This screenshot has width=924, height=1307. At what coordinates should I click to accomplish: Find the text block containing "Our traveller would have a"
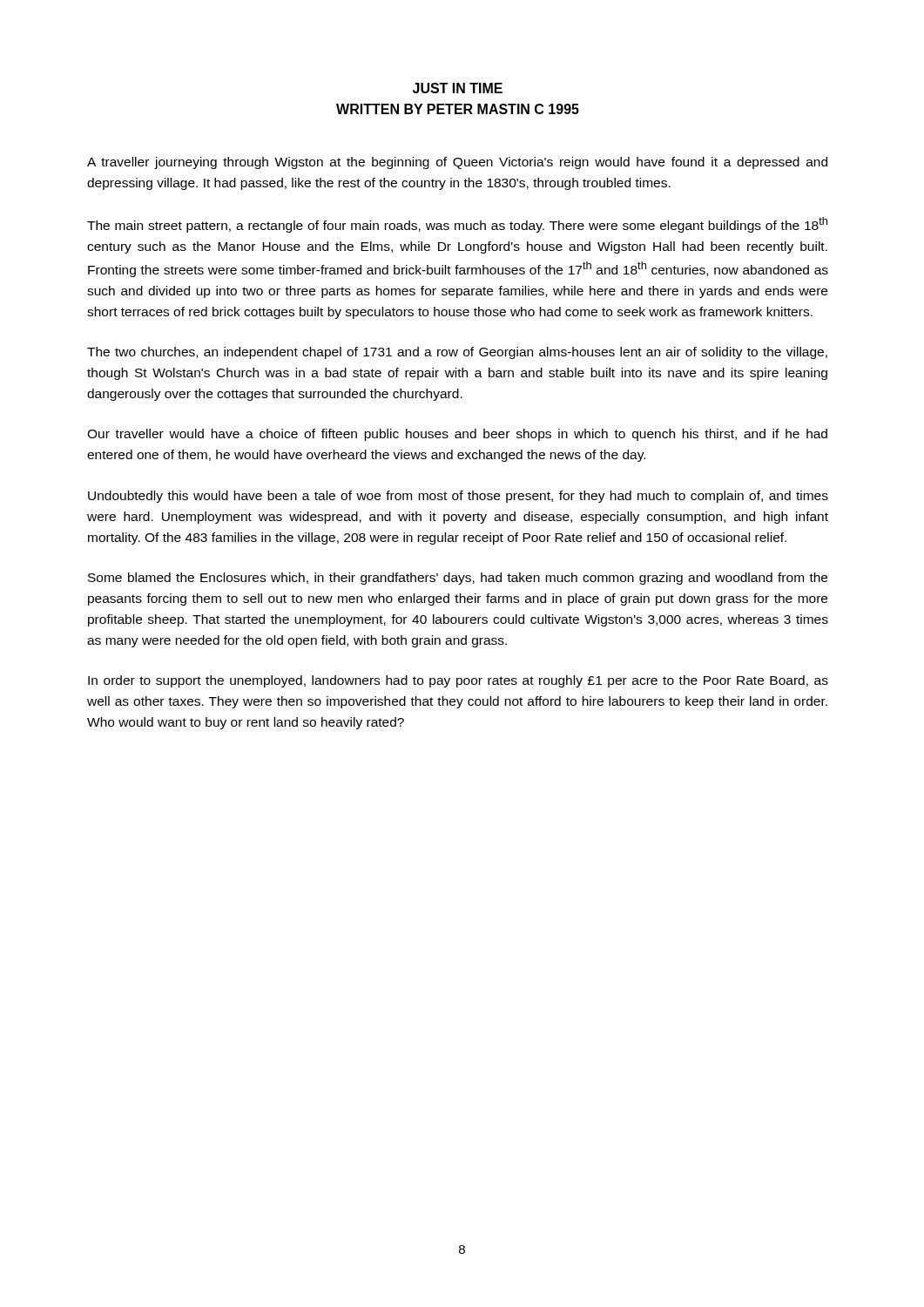point(458,445)
